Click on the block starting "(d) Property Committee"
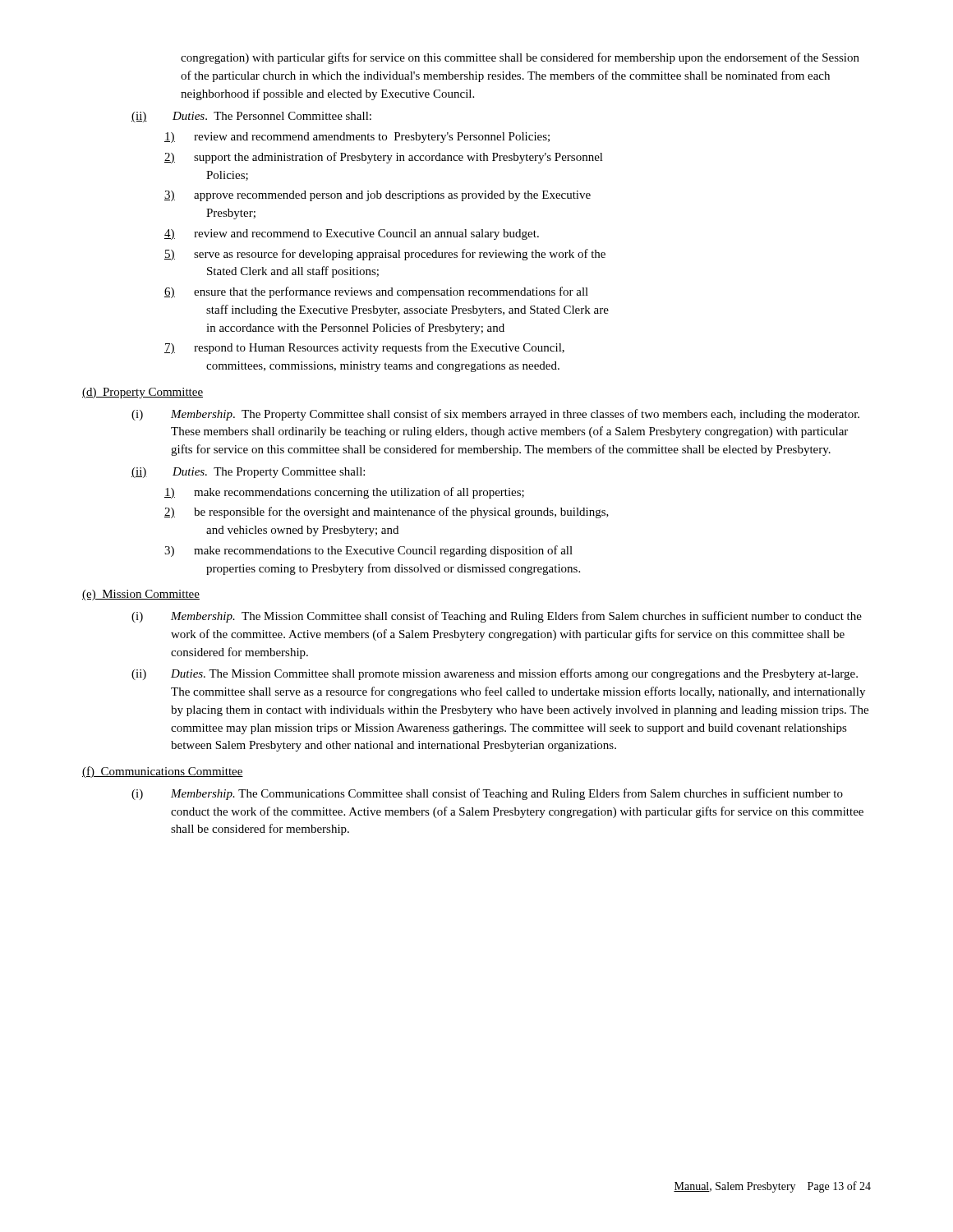 pos(143,392)
